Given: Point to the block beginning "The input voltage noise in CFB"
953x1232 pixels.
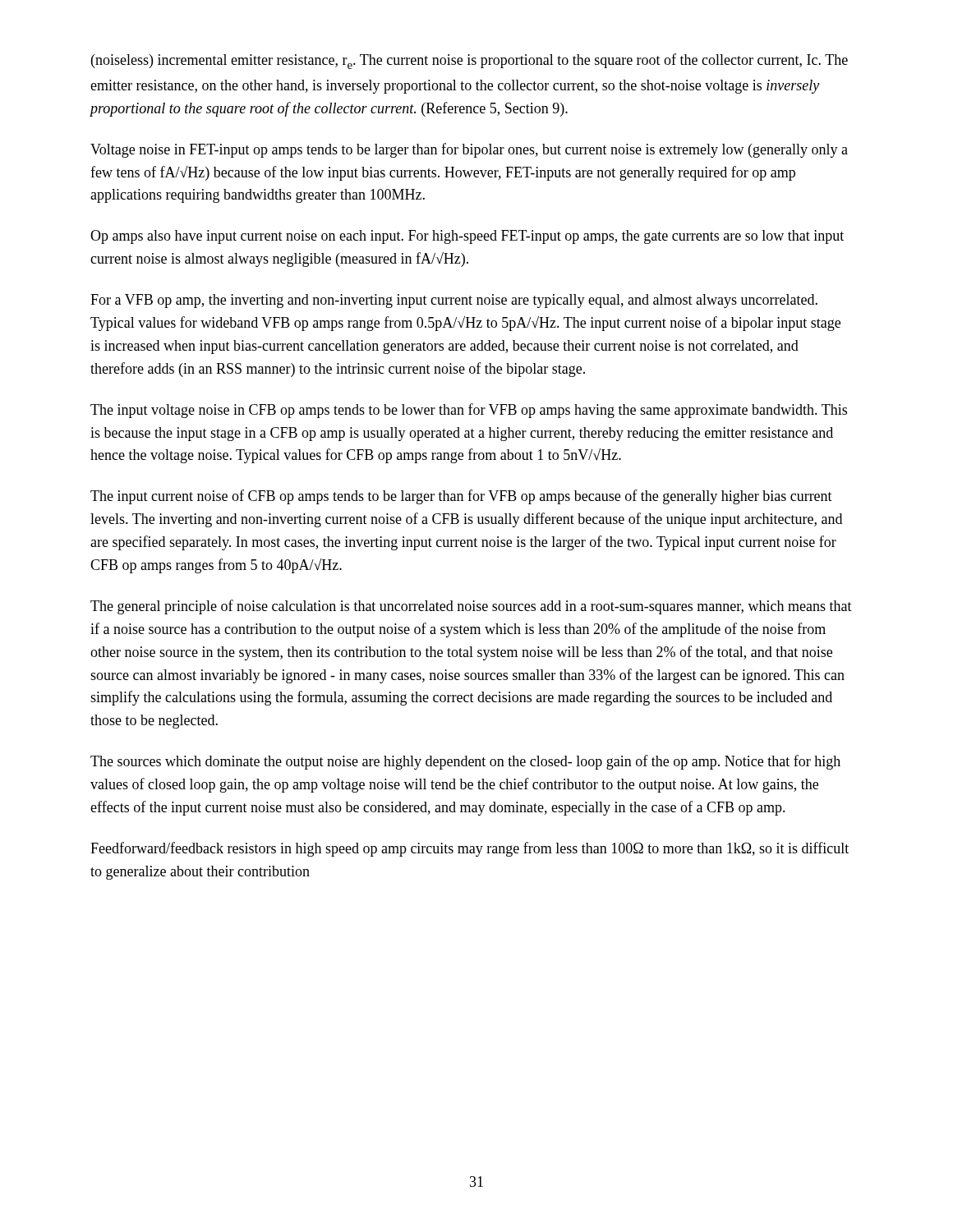Looking at the screenshot, I should 469,432.
